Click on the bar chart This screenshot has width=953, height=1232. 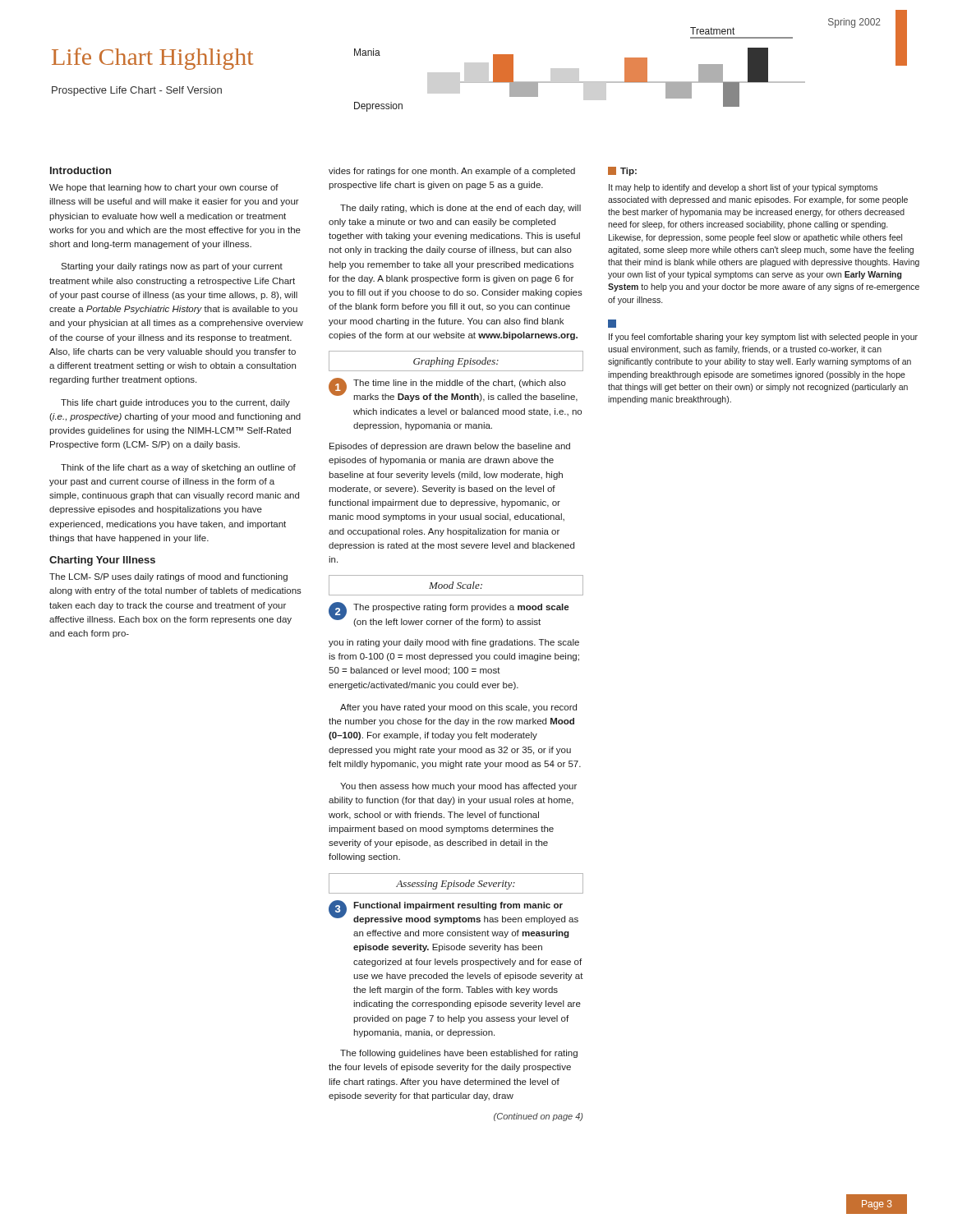[583, 76]
